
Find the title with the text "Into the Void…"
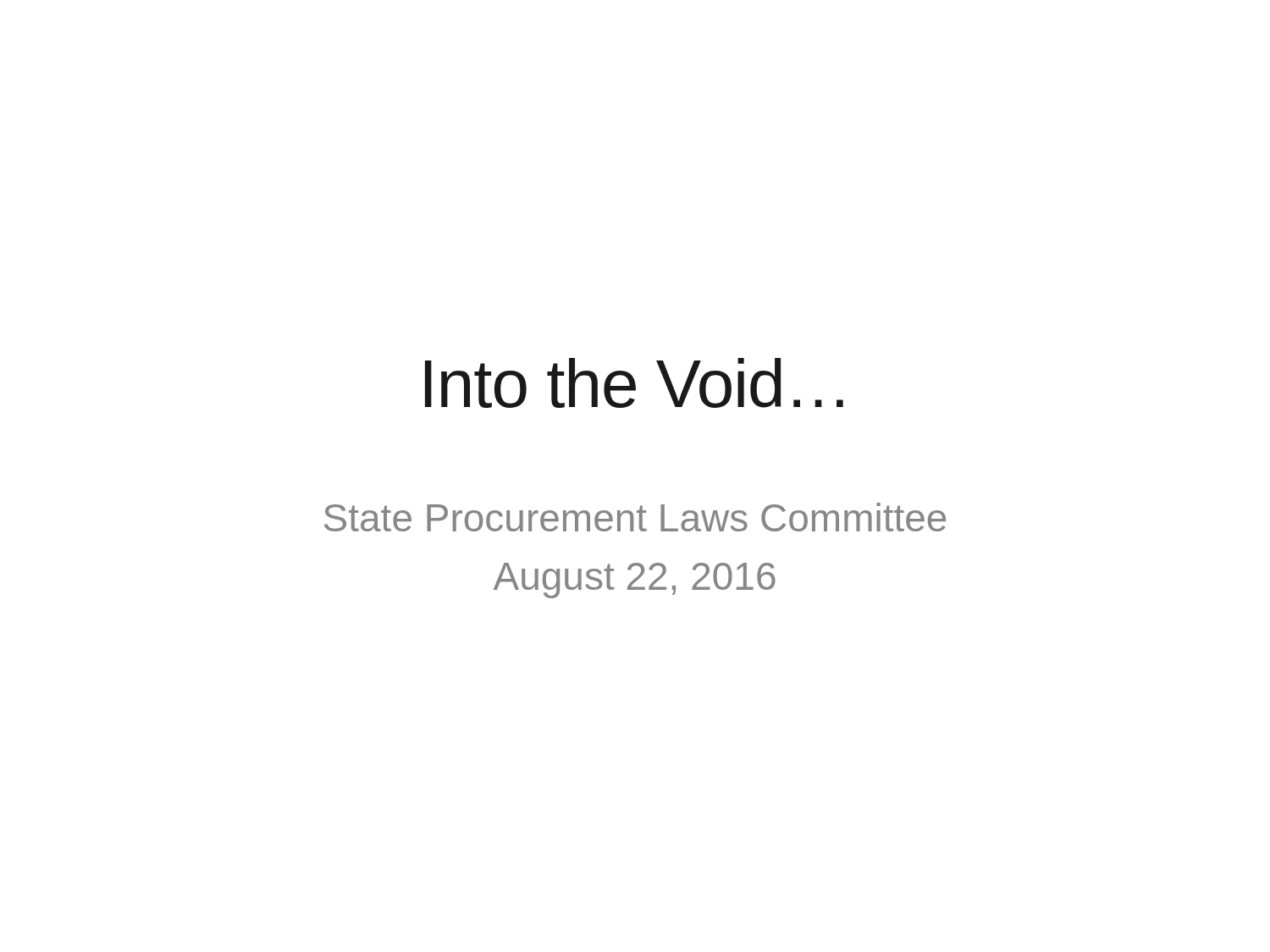[x=635, y=384]
